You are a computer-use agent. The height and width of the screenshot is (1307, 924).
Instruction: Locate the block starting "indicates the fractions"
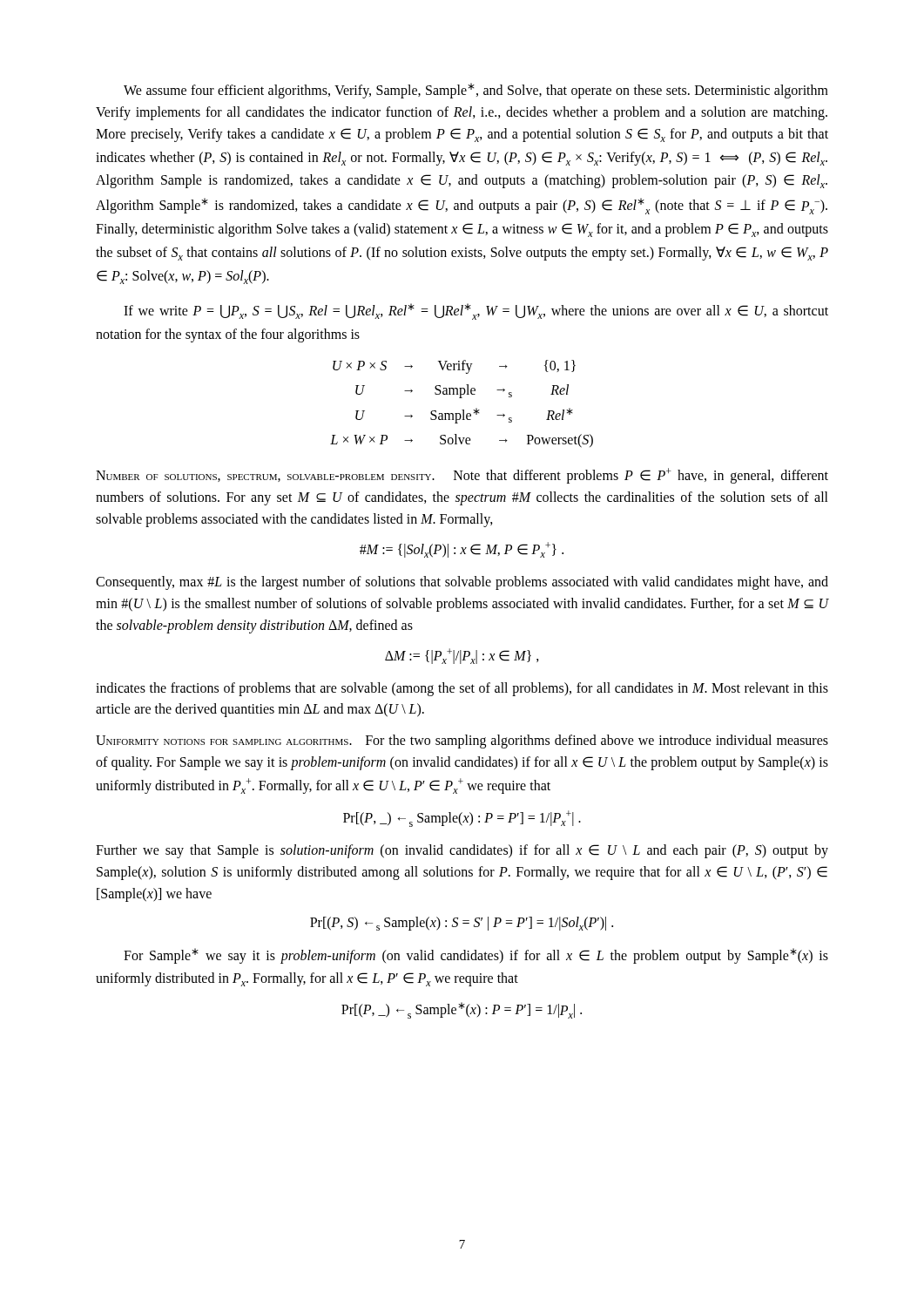[x=462, y=698]
